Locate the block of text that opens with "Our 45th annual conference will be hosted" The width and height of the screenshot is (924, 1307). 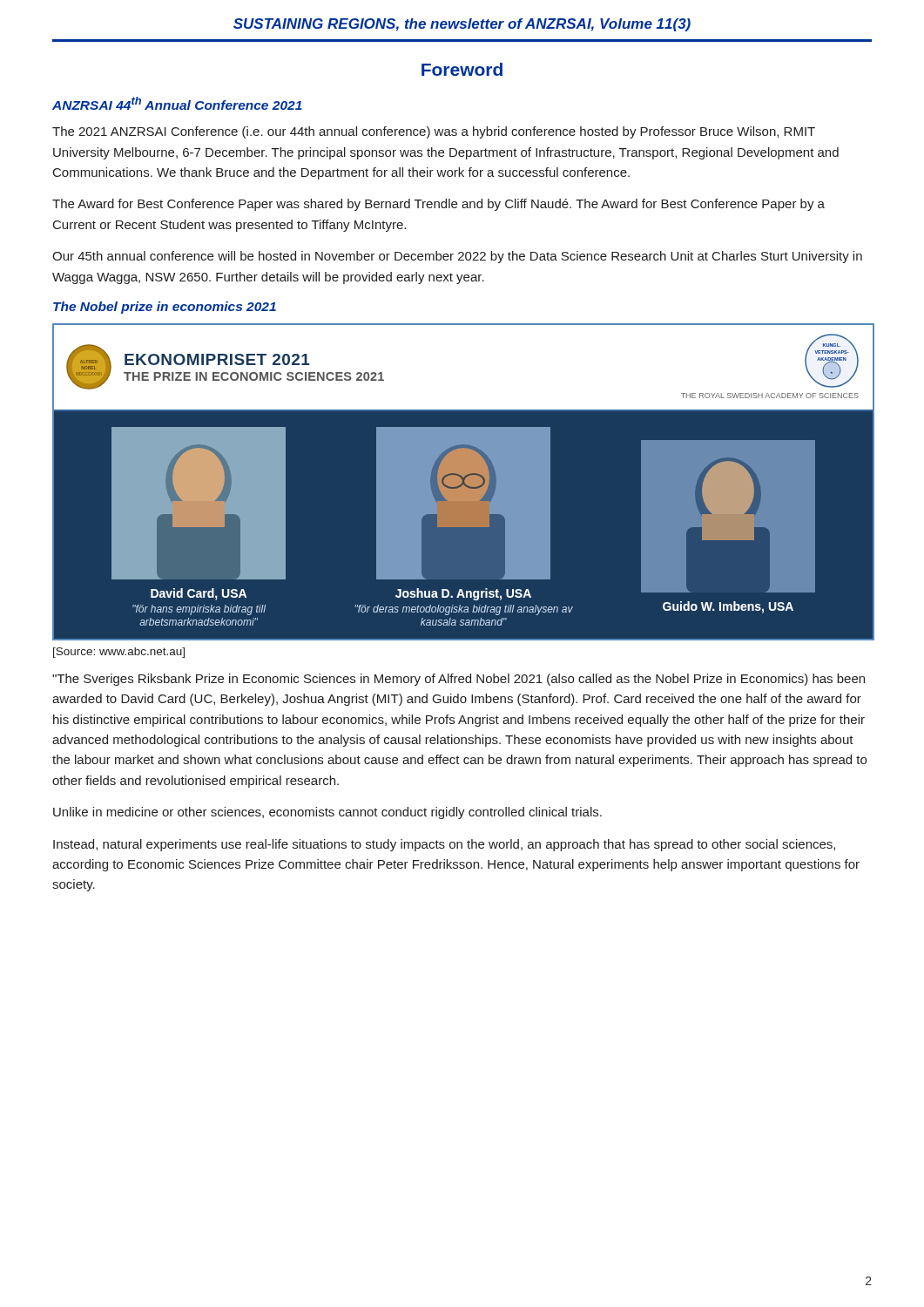point(457,266)
